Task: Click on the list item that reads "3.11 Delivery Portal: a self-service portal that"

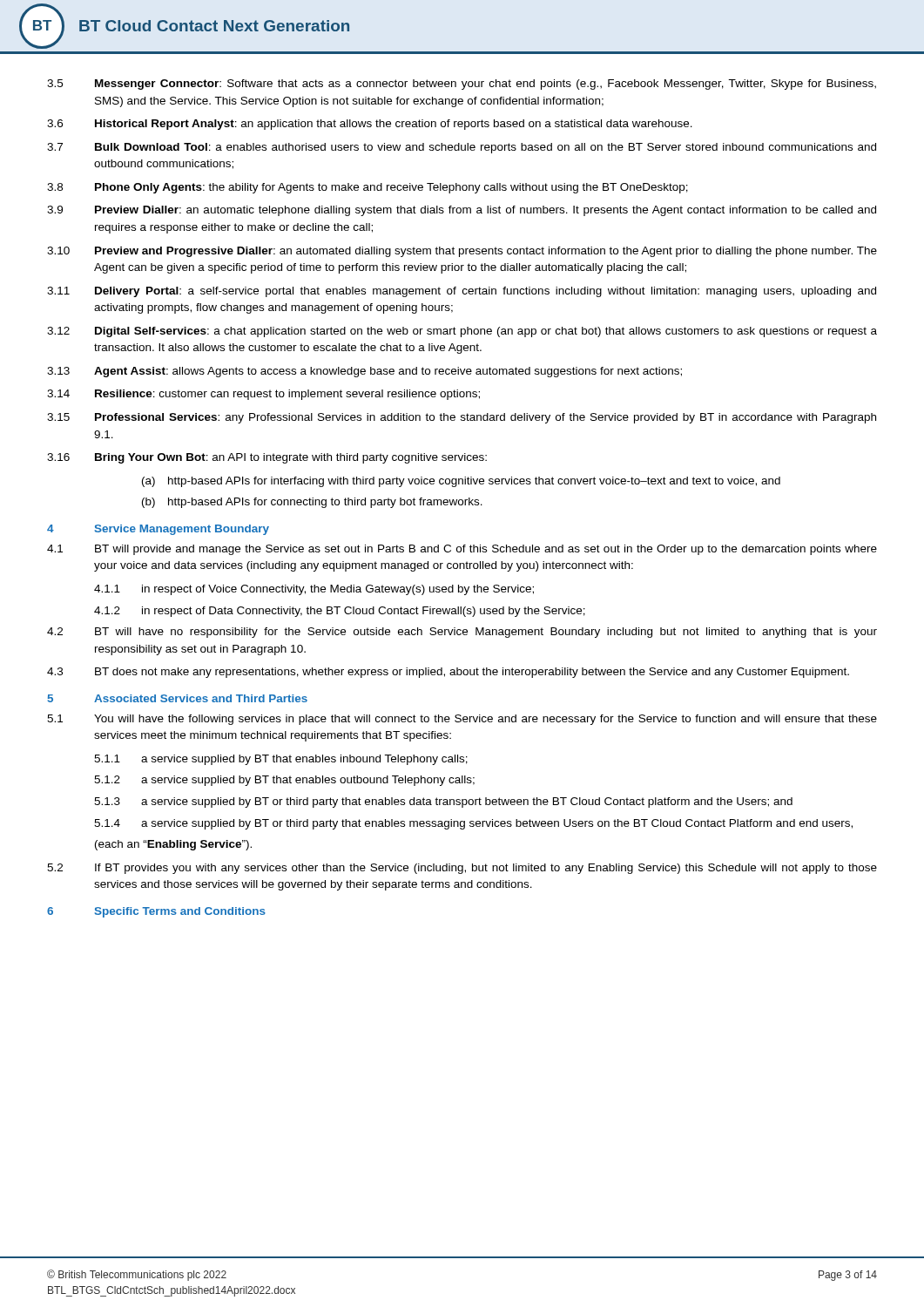Action: coord(462,299)
